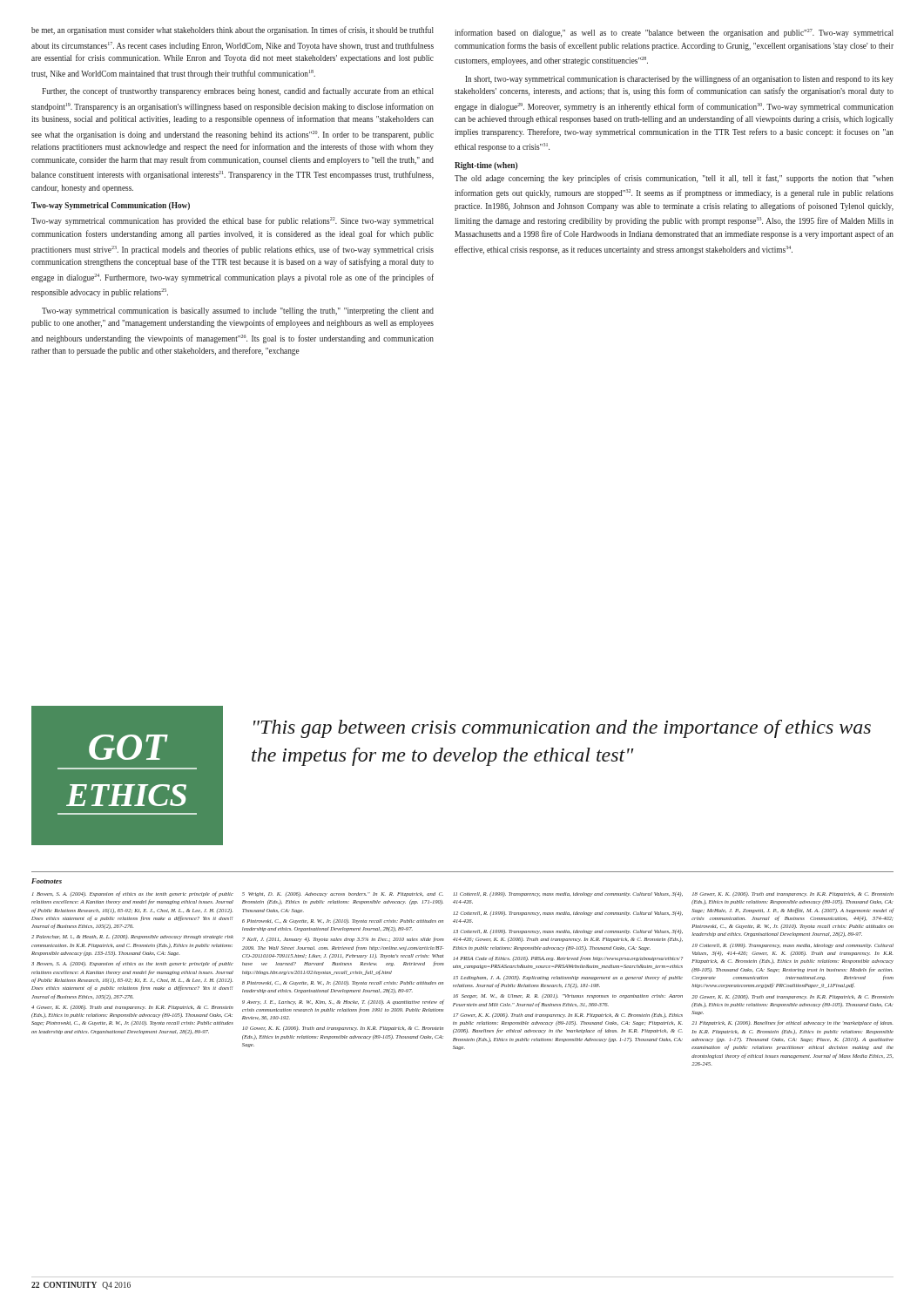The image size is (924, 1307).
Task: Find the block on this page that starts ""This gap between crisis communication"
Action: [x=561, y=741]
